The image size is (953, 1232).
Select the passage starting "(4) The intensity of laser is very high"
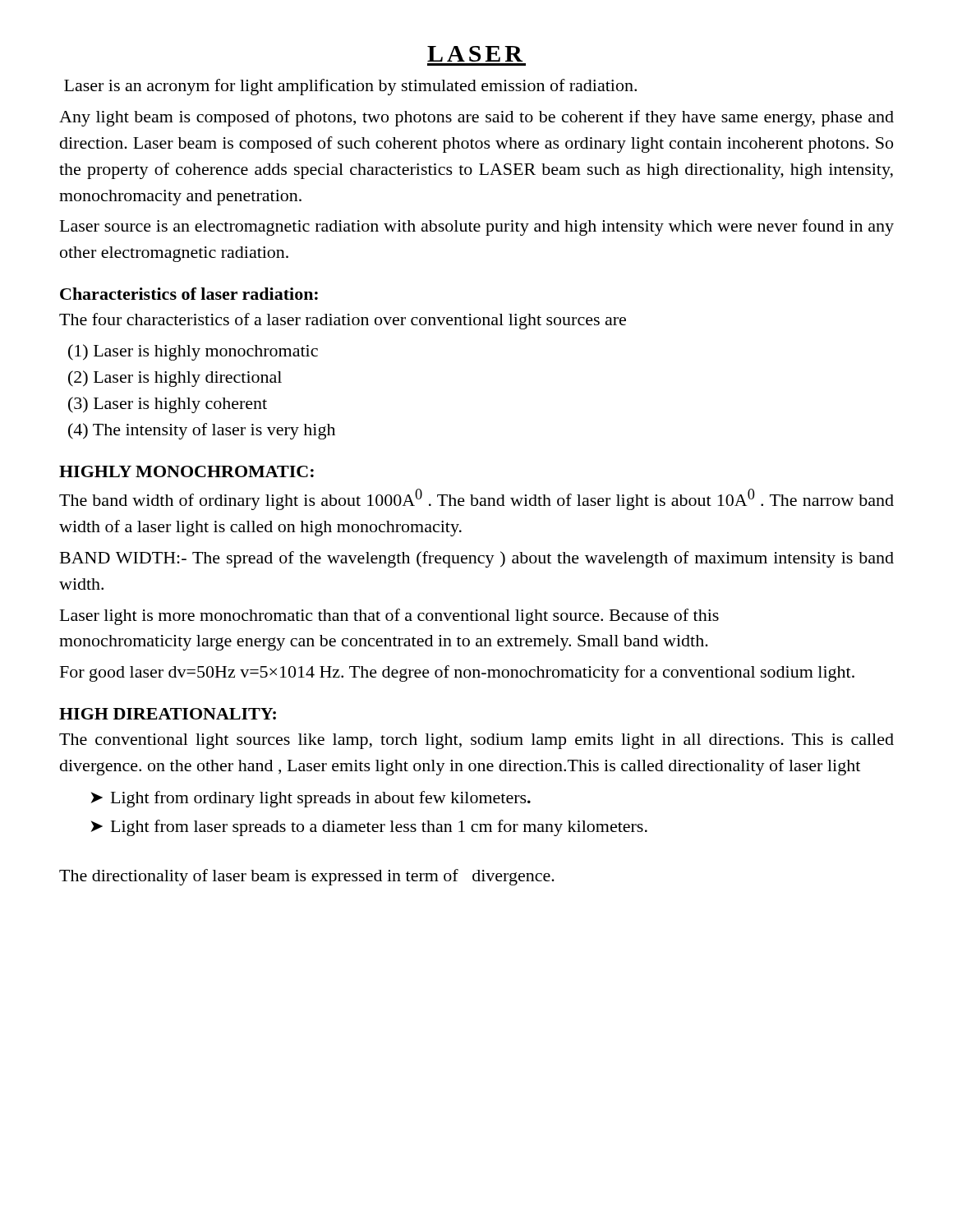click(x=201, y=429)
